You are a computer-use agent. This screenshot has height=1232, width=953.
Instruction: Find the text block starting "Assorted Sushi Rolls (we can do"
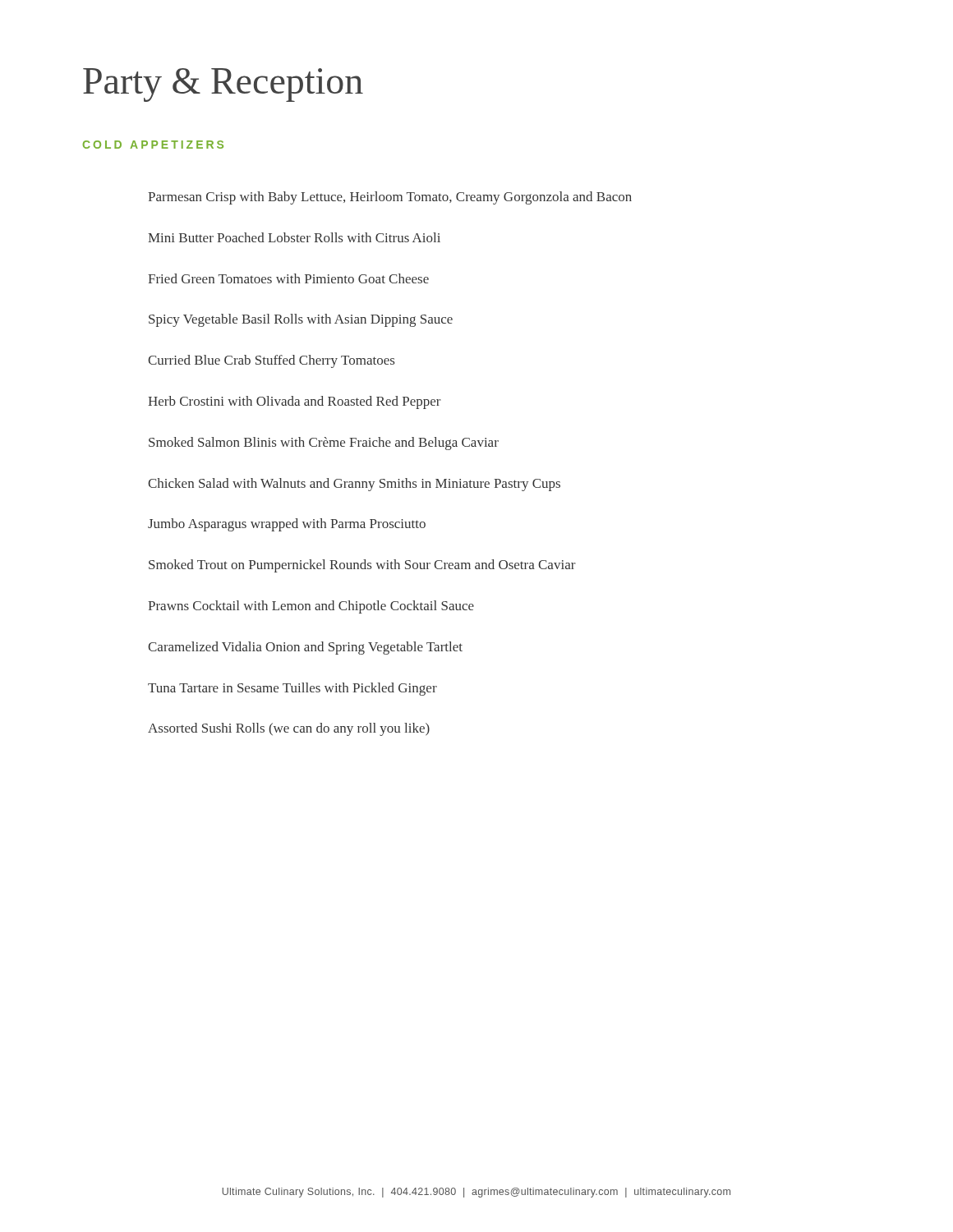pos(289,728)
